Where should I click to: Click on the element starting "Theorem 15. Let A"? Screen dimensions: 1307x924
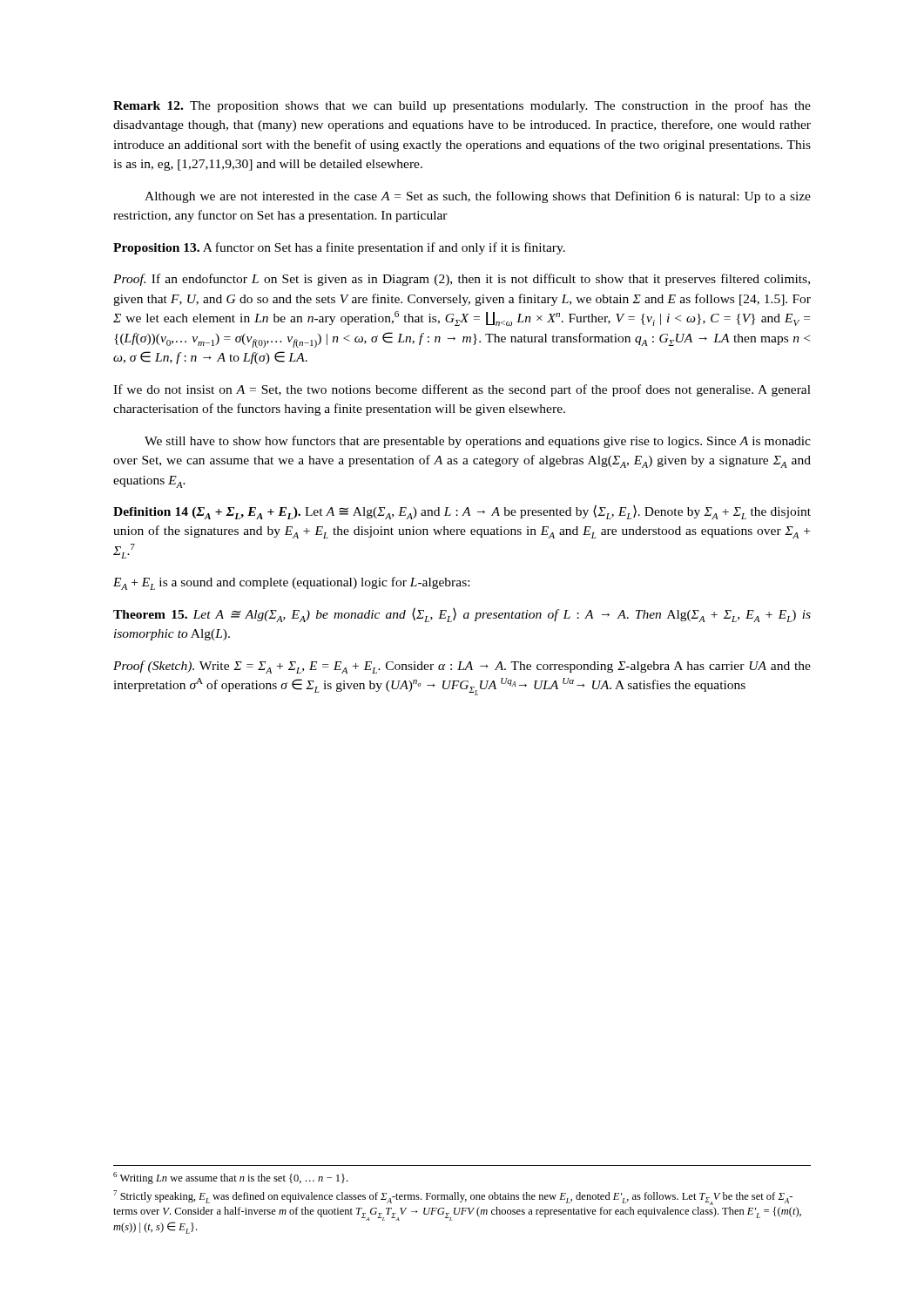[x=462, y=624]
